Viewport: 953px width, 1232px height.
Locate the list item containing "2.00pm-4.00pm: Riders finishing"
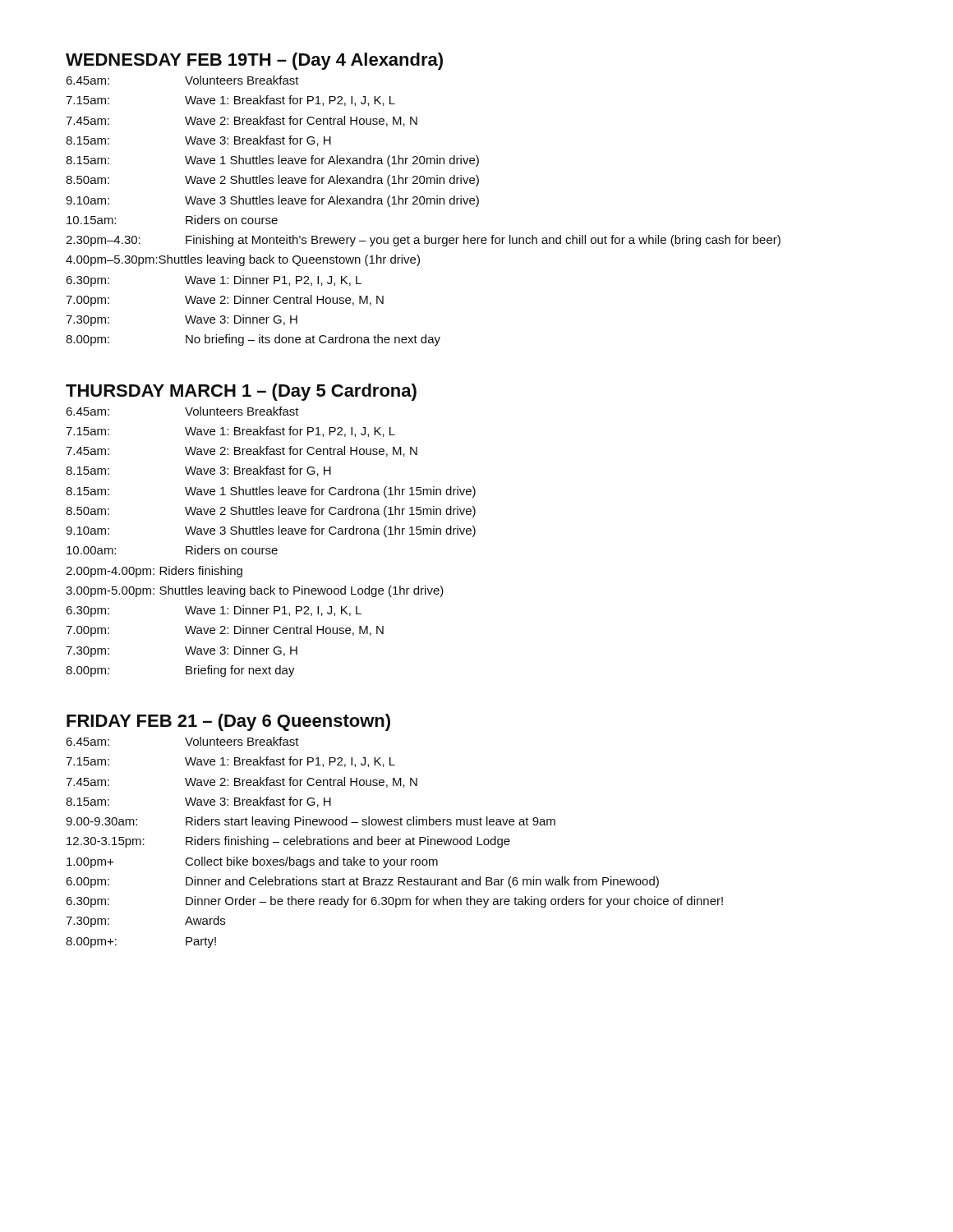(154, 570)
